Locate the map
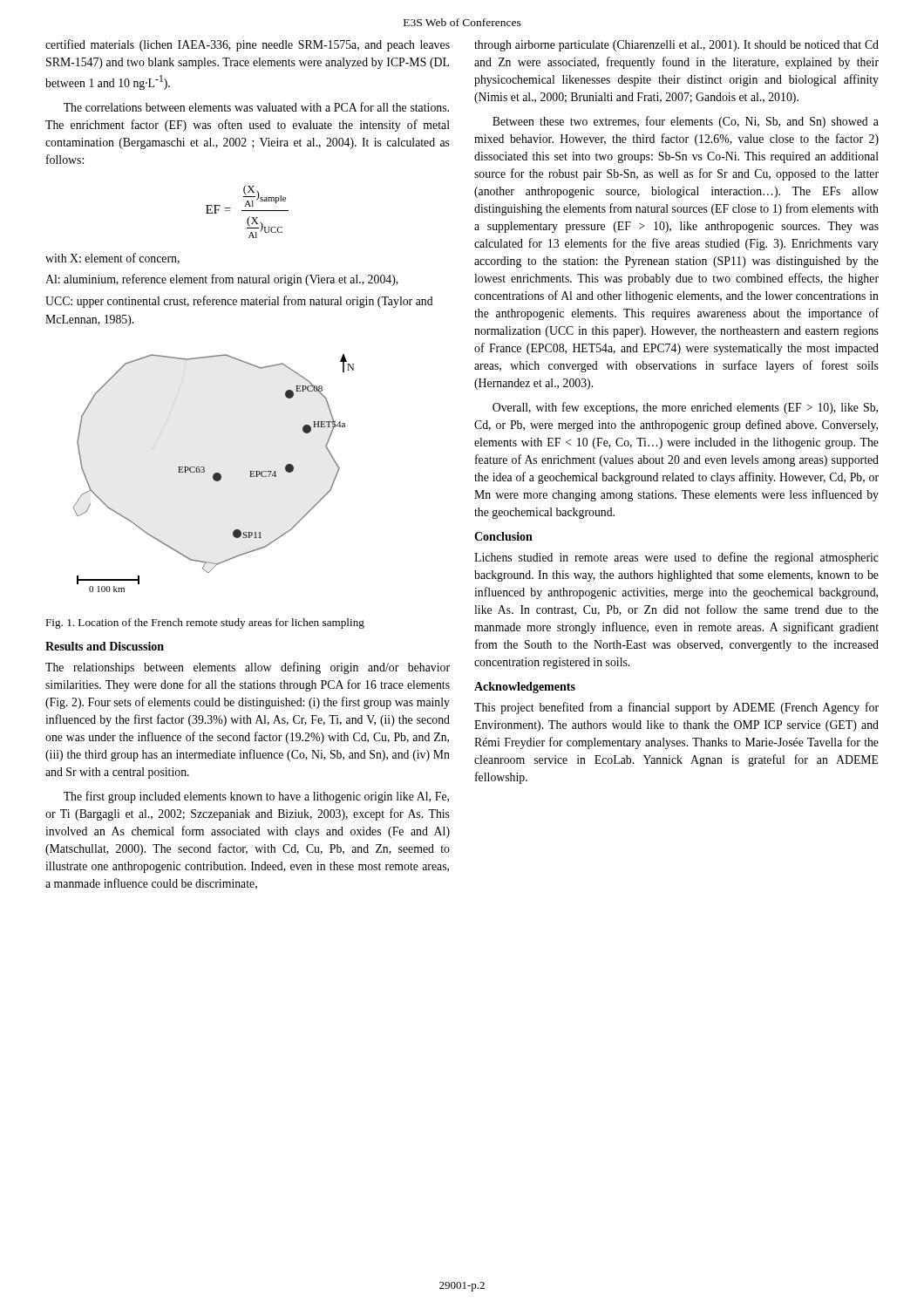Screen dimensions: 1308x924 point(248,475)
